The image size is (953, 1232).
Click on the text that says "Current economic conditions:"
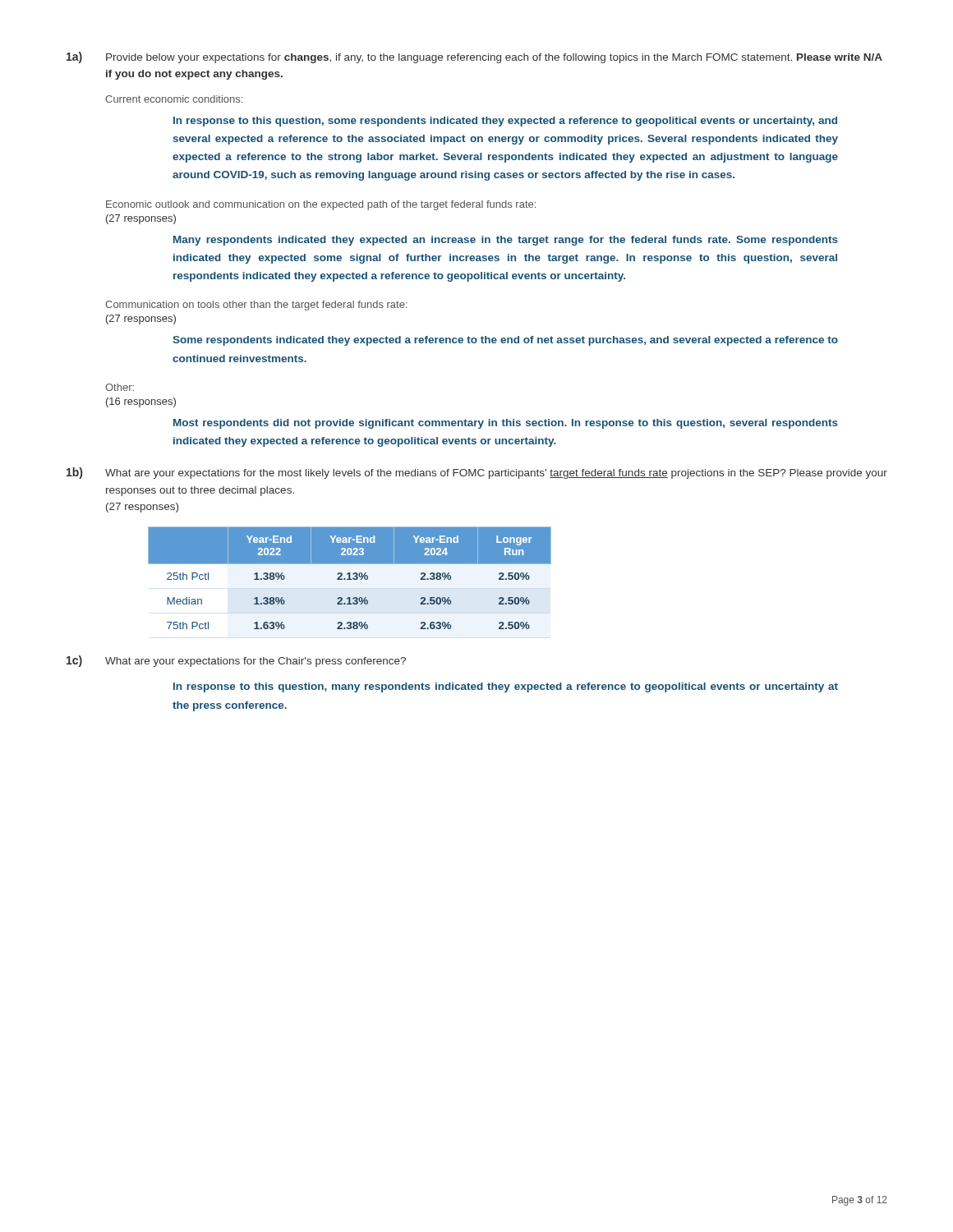pos(174,99)
